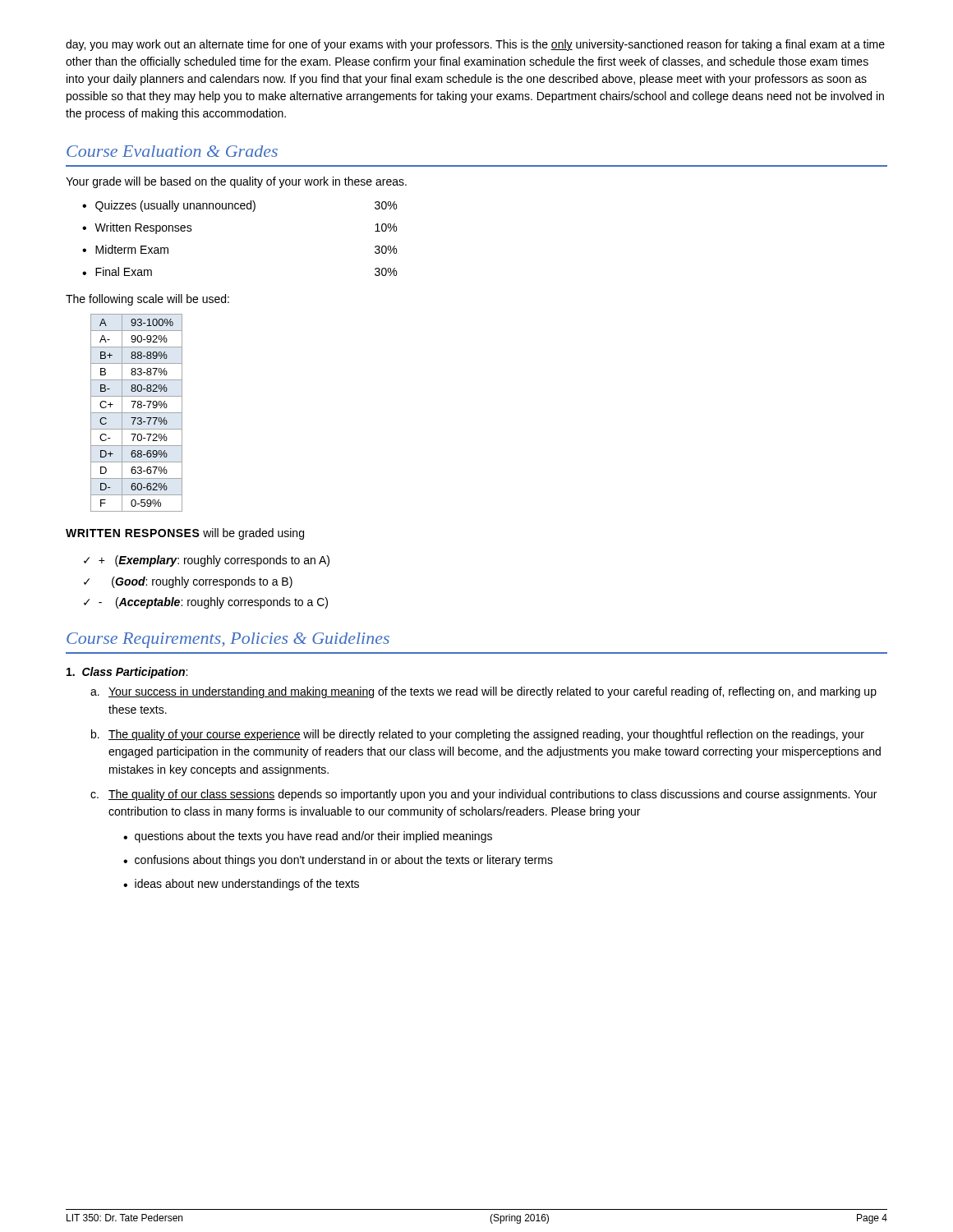The width and height of the screenshot is (953, 1232).
Task: Click the passage that begins "• ideas about new understandings of"
Action: (x=241, y=885)
